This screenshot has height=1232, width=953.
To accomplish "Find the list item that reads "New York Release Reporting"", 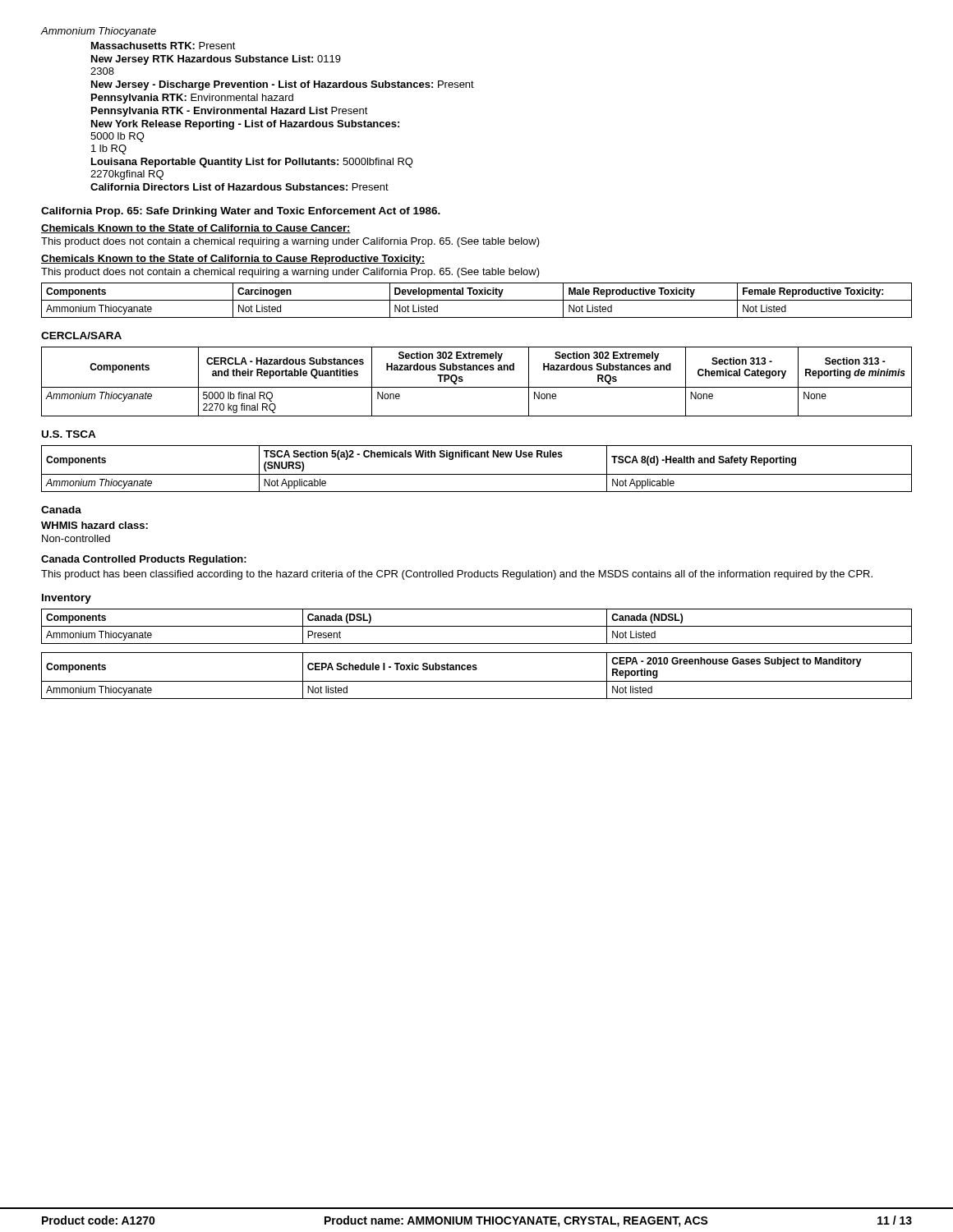I will coord(245,136).
